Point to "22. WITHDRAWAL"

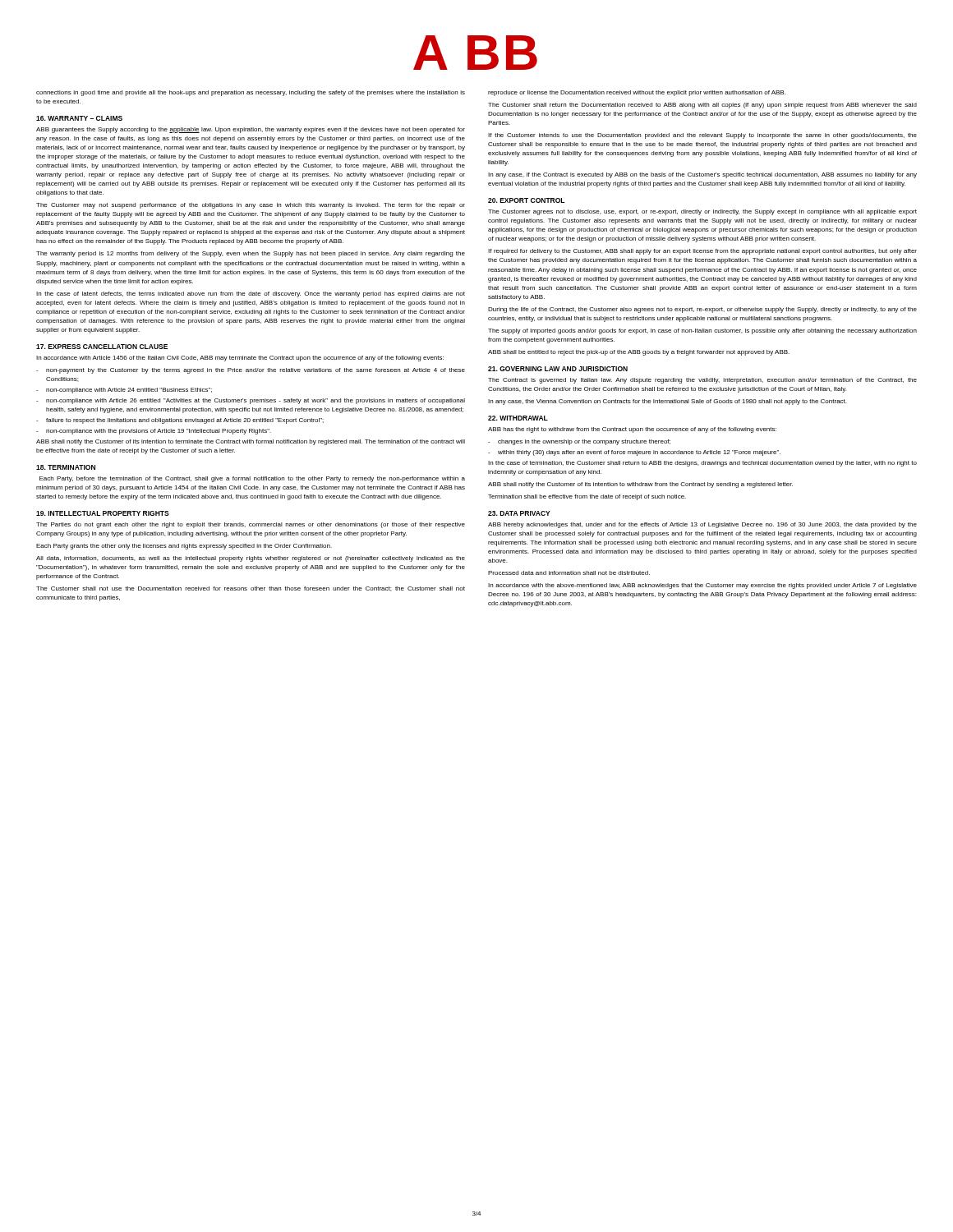[x=518, y=418]
